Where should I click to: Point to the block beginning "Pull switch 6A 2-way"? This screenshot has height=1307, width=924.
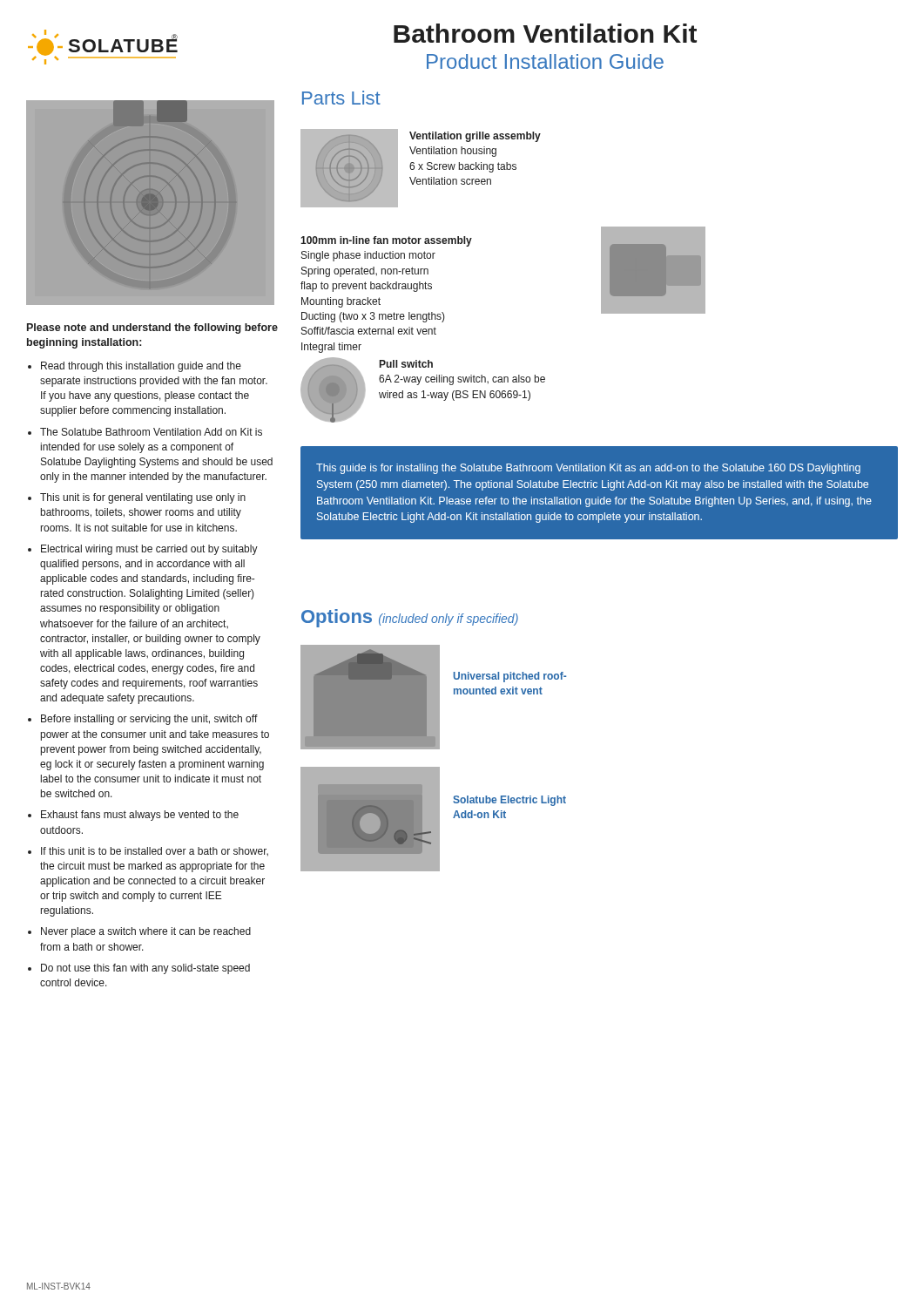[462, 379]
